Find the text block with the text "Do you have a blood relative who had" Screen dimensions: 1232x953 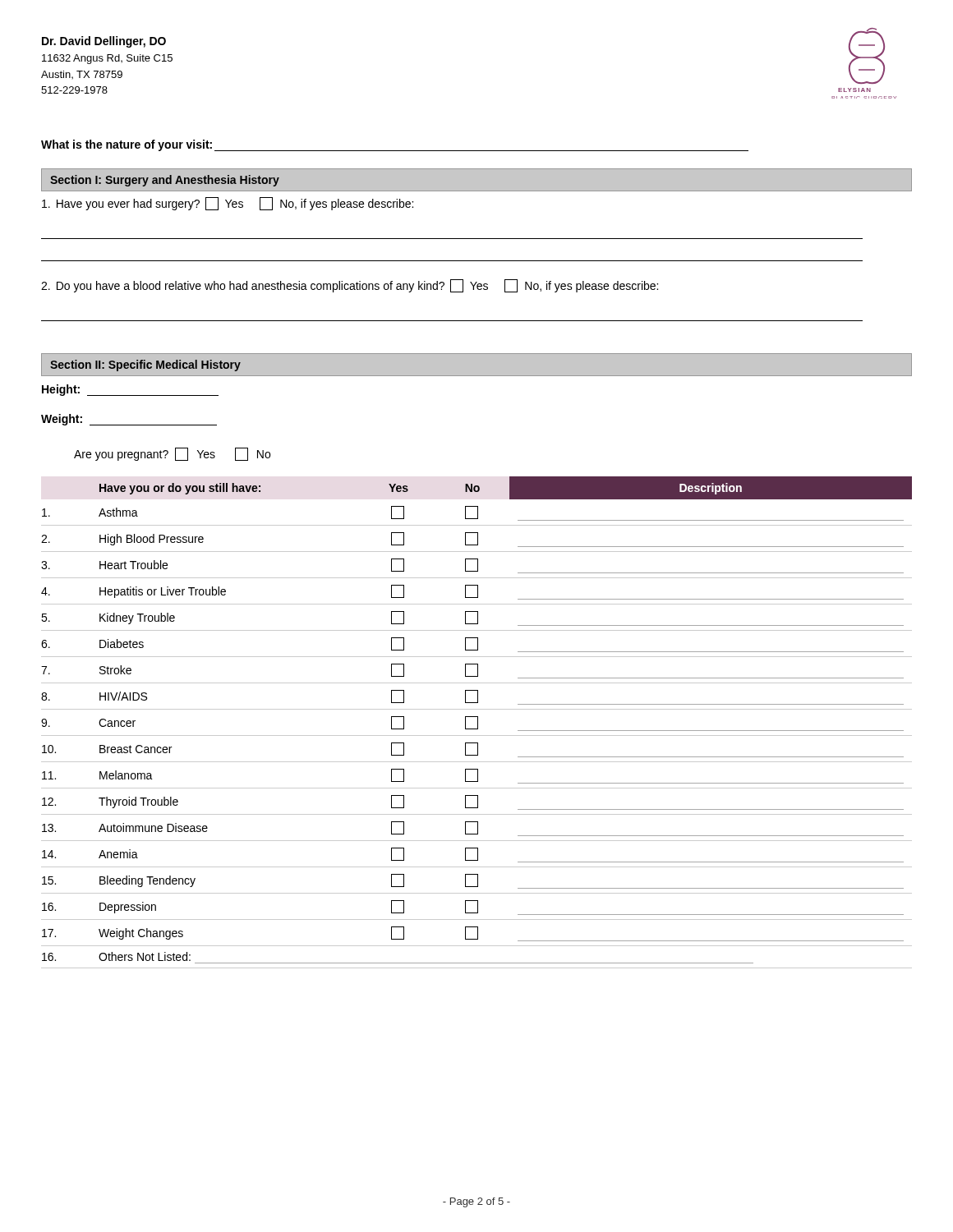476,300
